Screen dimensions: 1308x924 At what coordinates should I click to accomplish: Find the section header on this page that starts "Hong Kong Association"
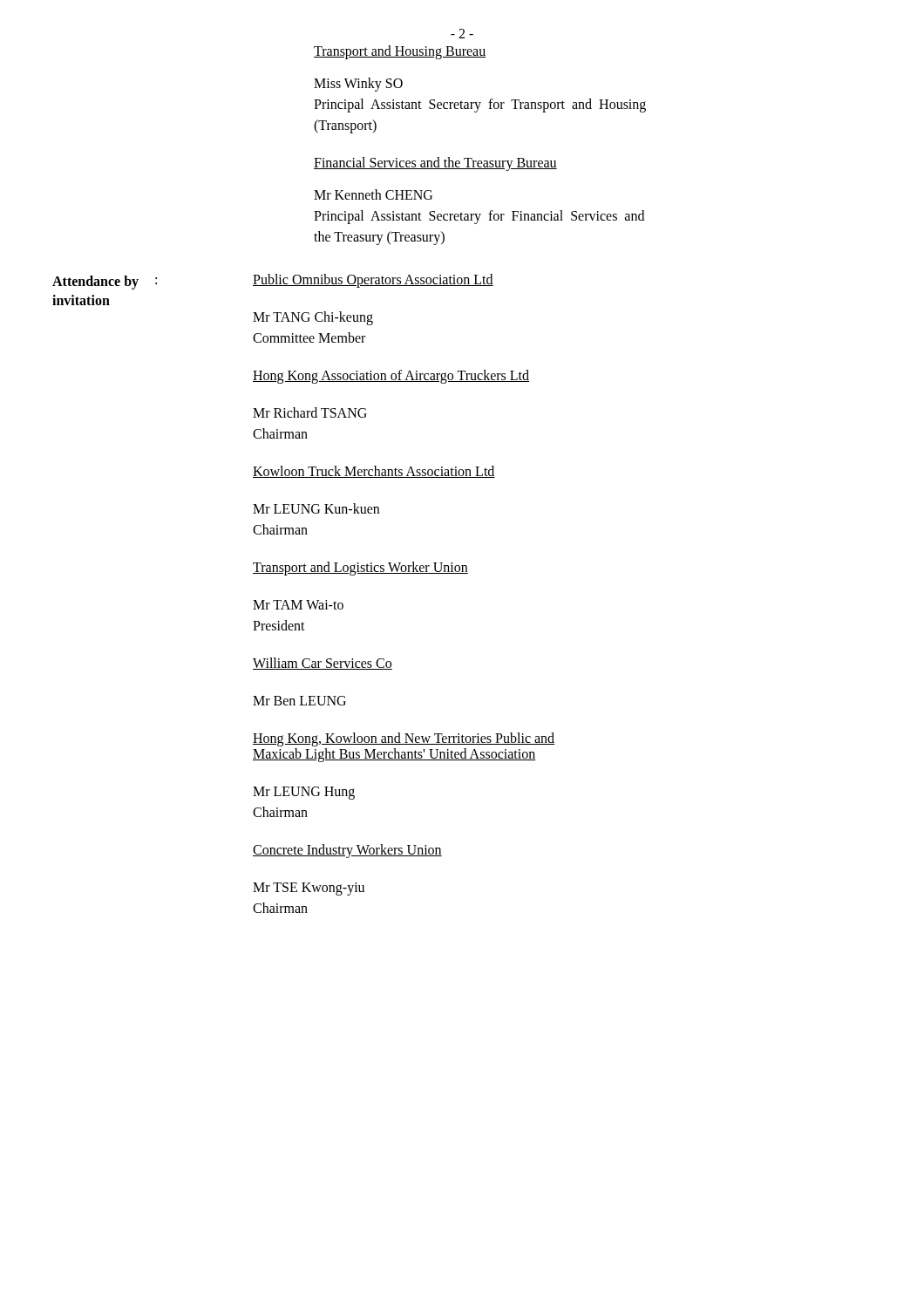pyautogui.click(x=391, y=376)
